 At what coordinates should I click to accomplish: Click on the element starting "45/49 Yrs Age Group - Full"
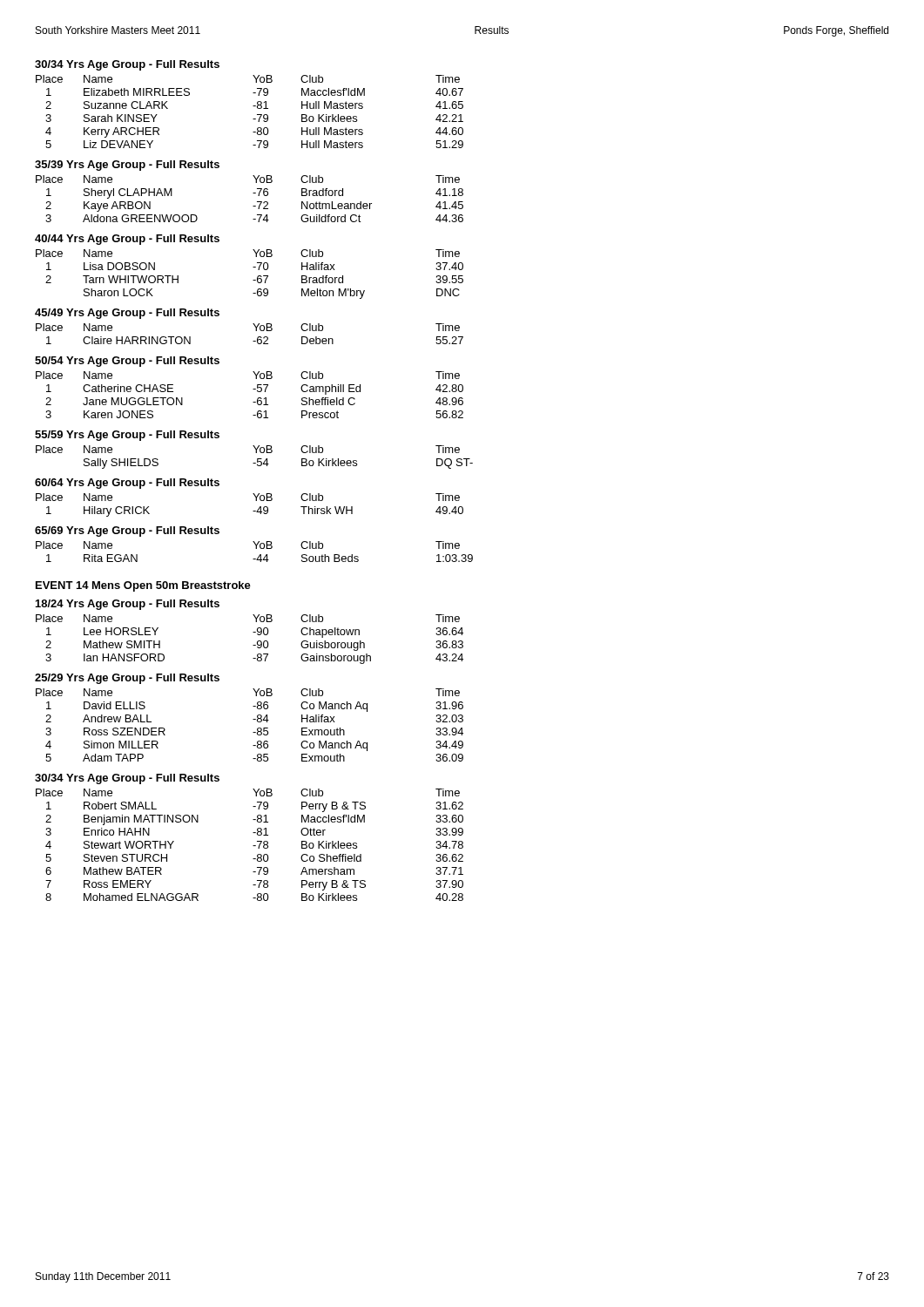coord(127,312)
